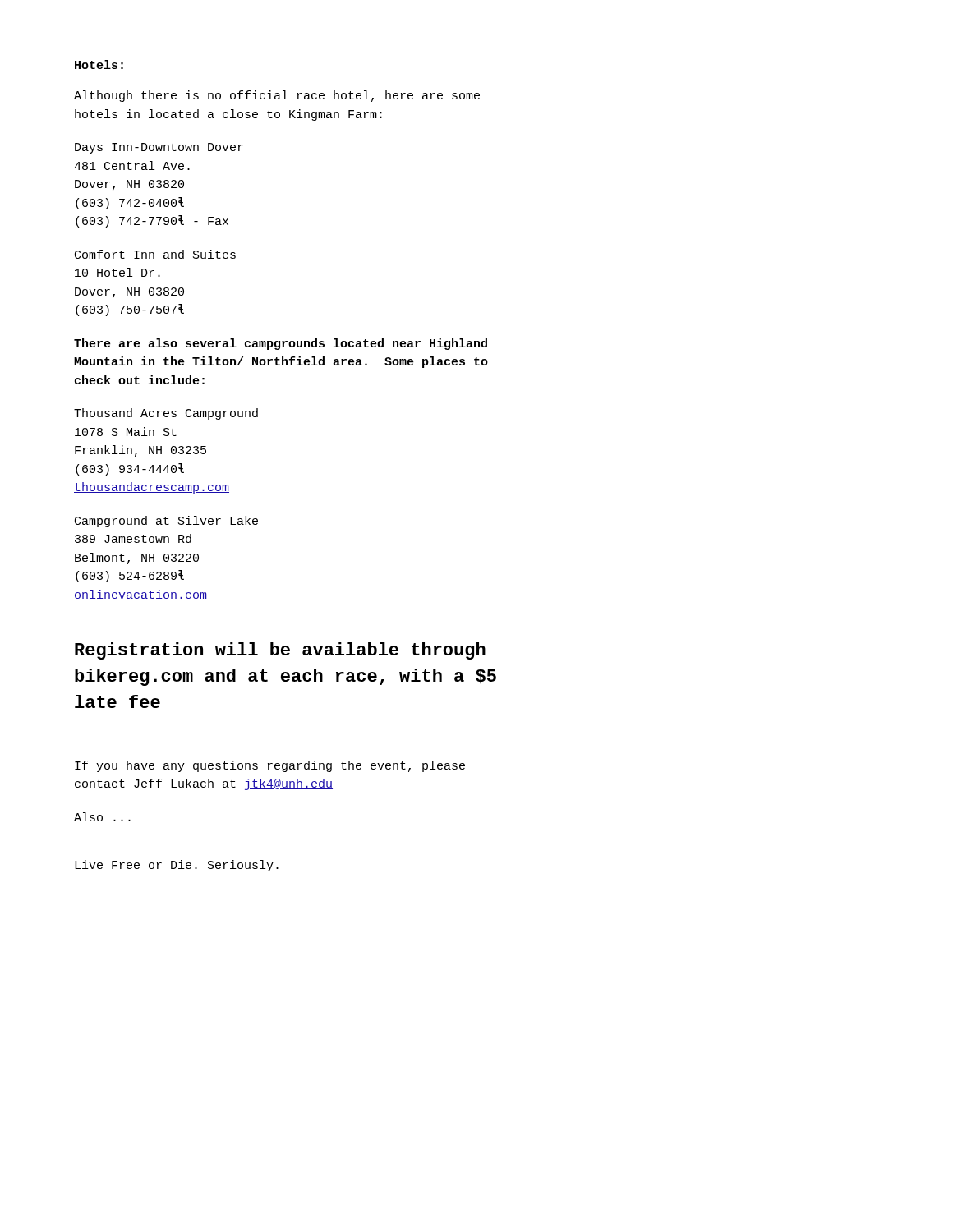Find the text block that says "There are also several campgrounds located"
The width and height of the screenshot is (953, 1232).
(x=281, y=363)
